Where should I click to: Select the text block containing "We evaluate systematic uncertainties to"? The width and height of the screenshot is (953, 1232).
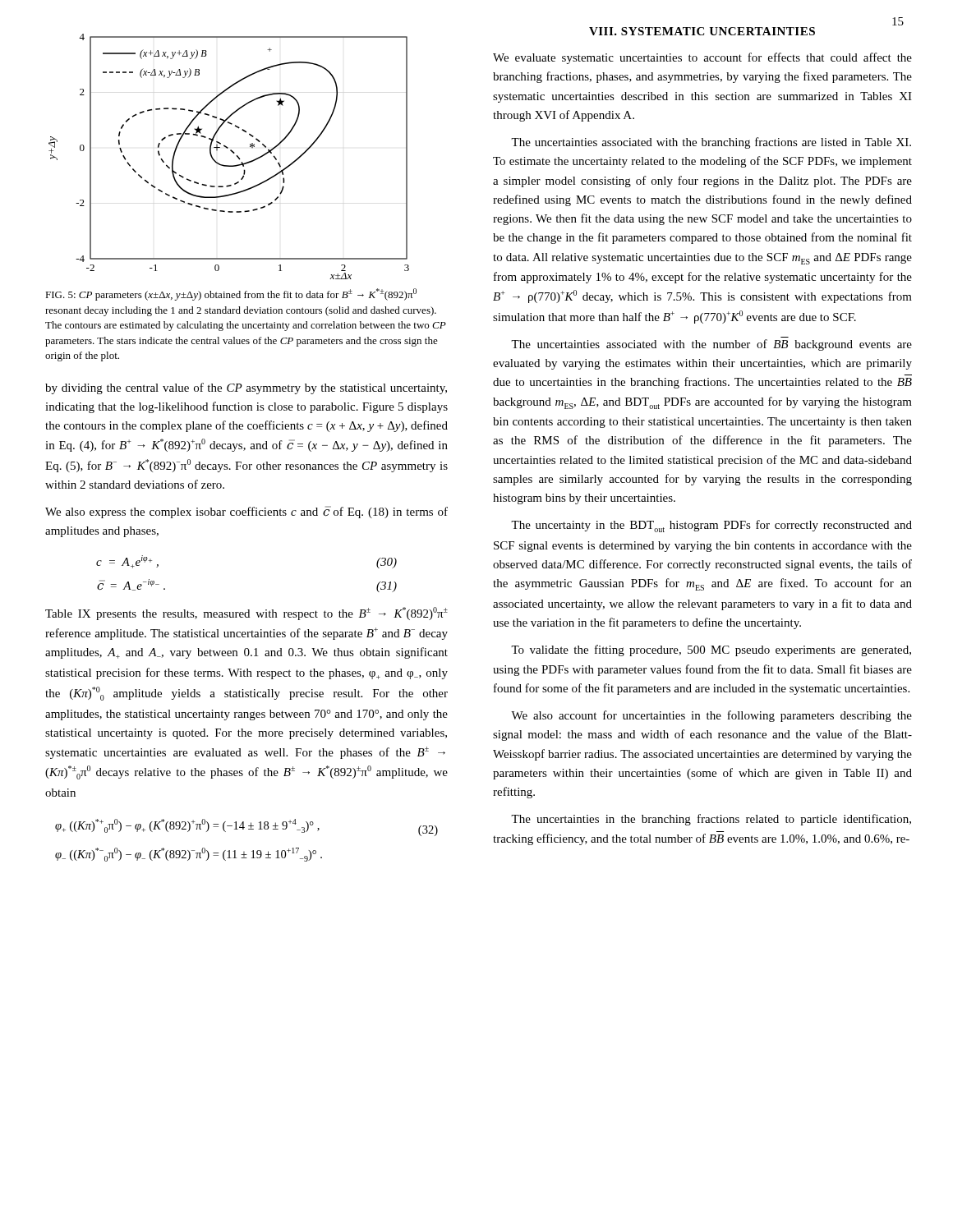click(x=702, y=448)
